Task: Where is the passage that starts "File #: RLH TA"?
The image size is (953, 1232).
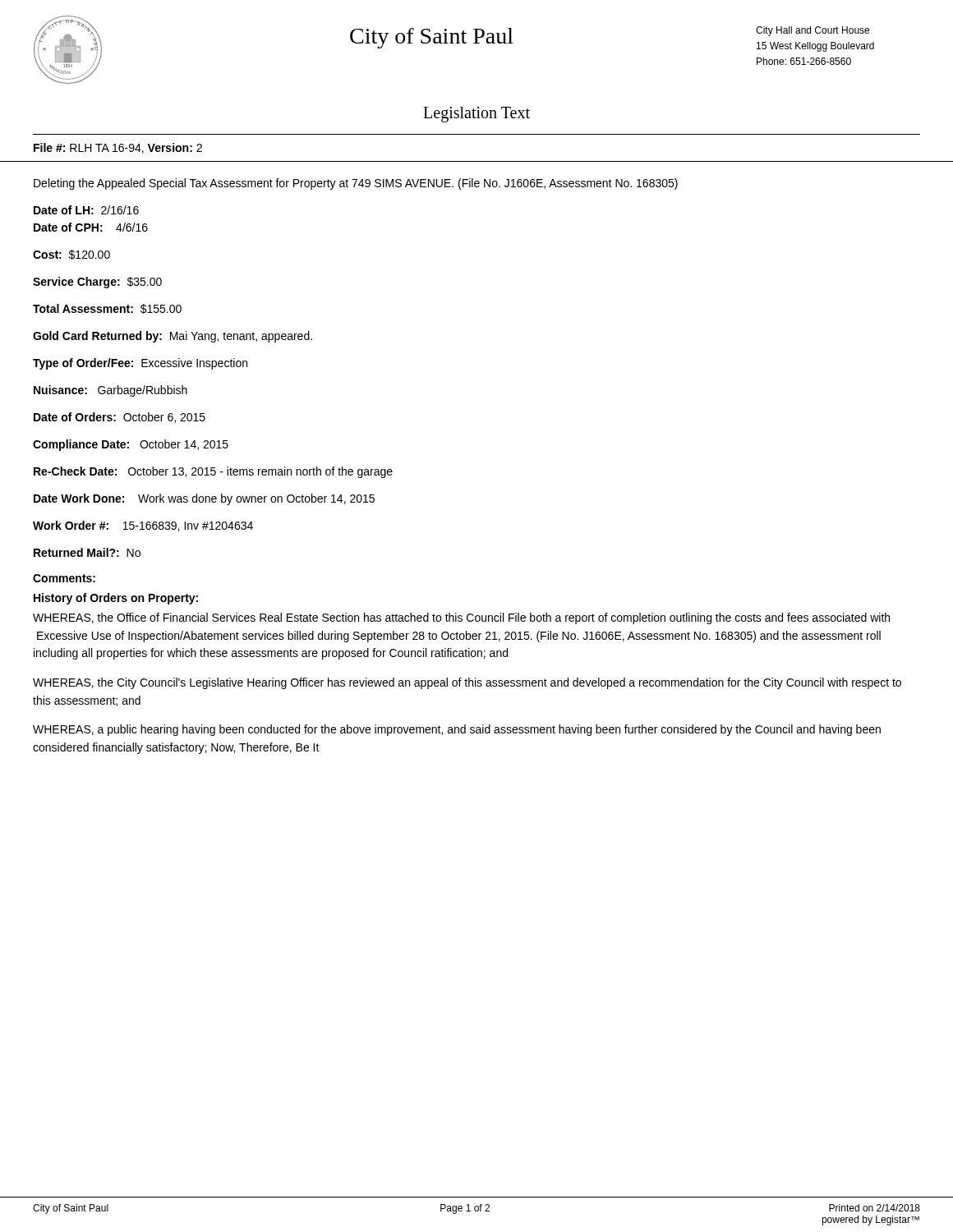Action: click(118, 148)
